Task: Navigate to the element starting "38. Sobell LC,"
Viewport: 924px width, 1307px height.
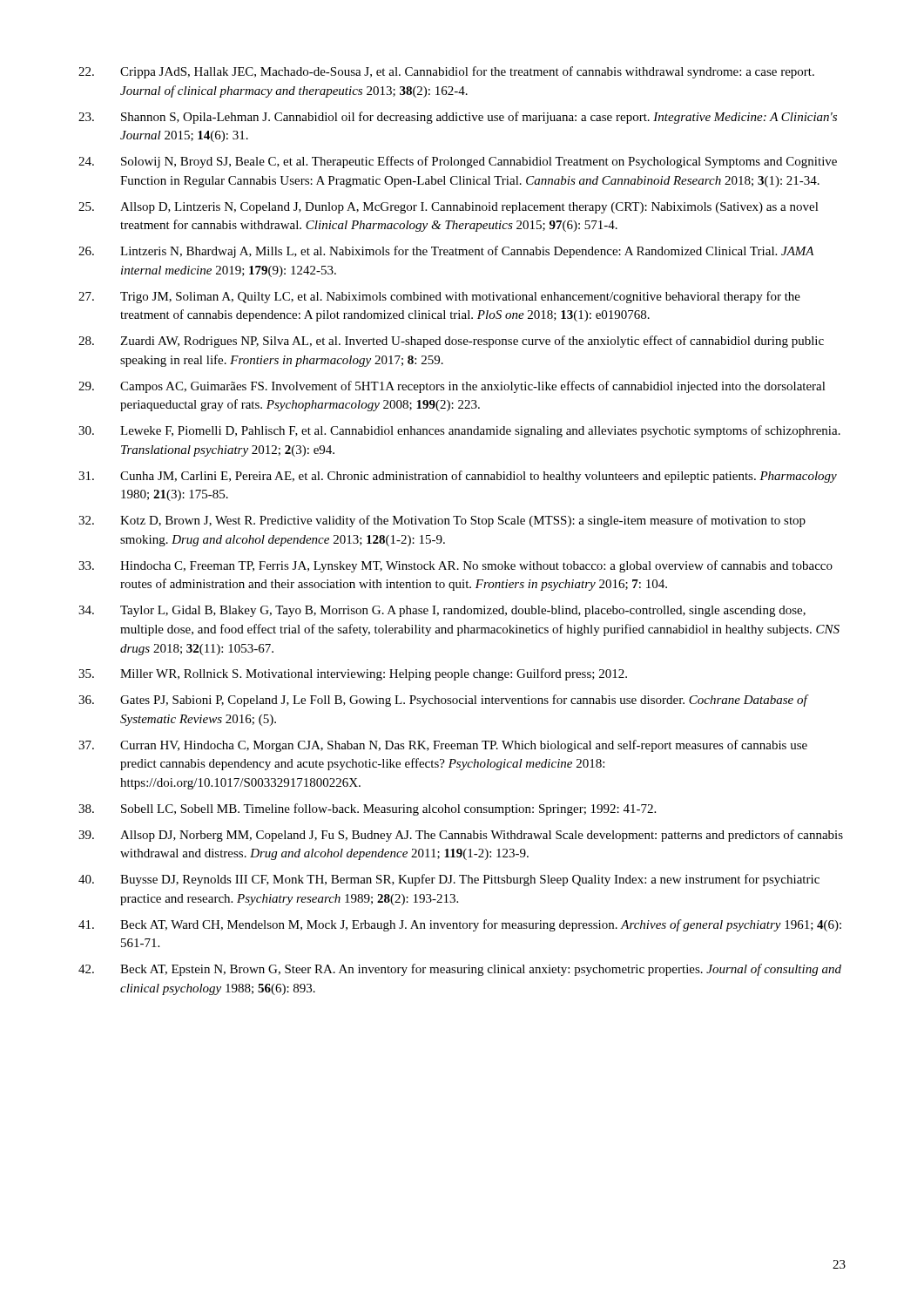Action: pyautogui.click(x=462, y=809)
